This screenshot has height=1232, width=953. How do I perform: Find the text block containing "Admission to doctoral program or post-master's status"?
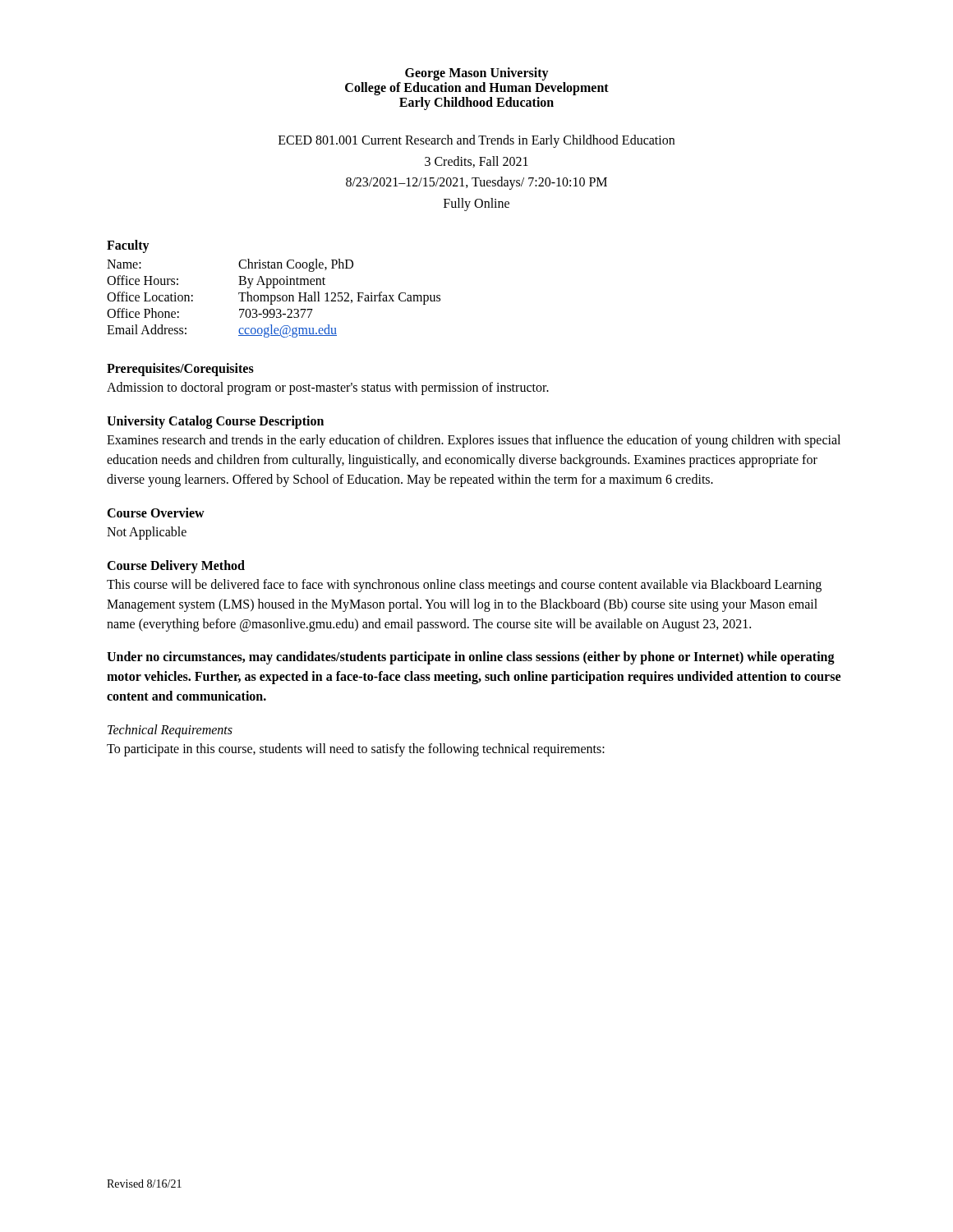328,388
